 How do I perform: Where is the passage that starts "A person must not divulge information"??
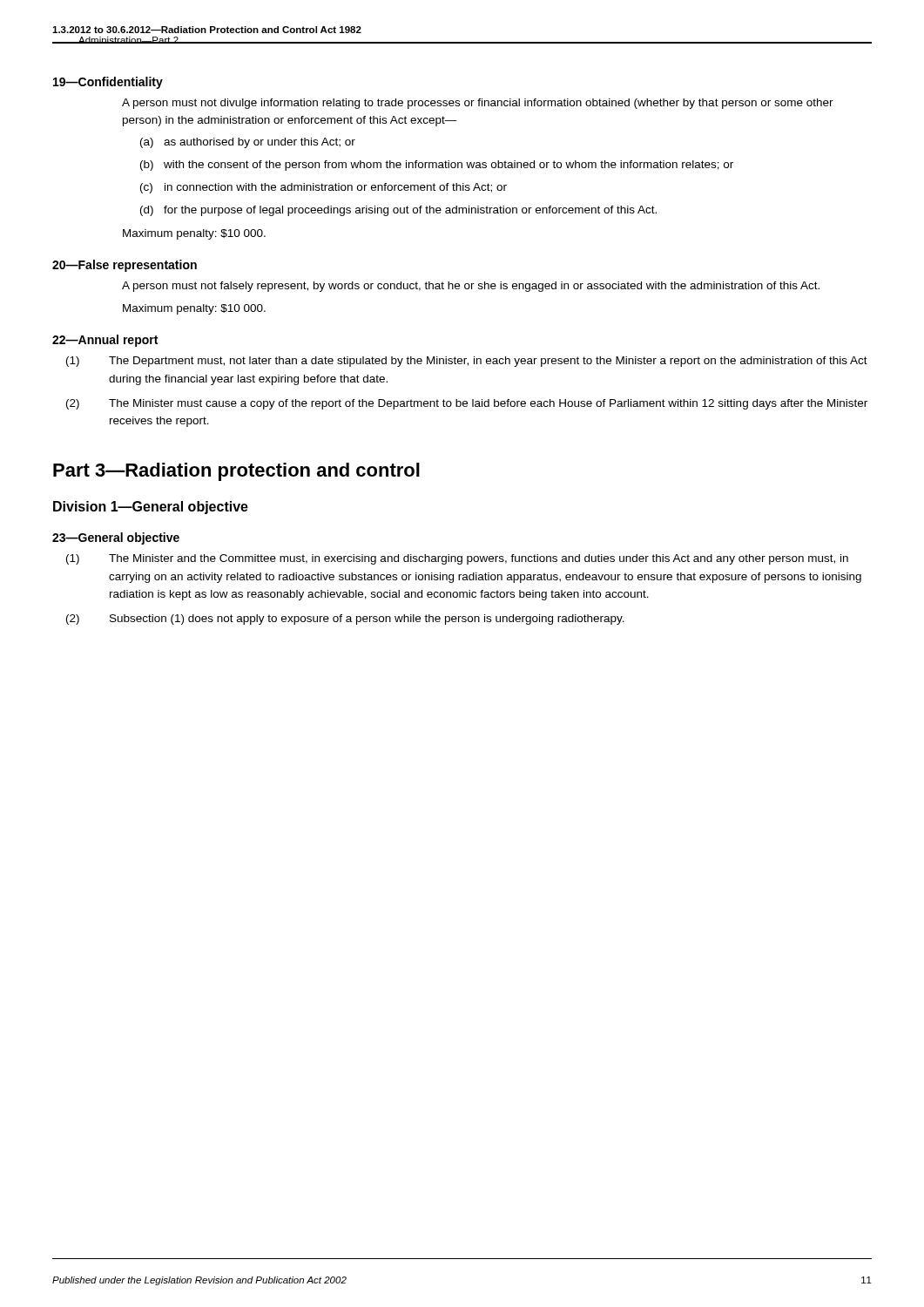pos(477,111)
